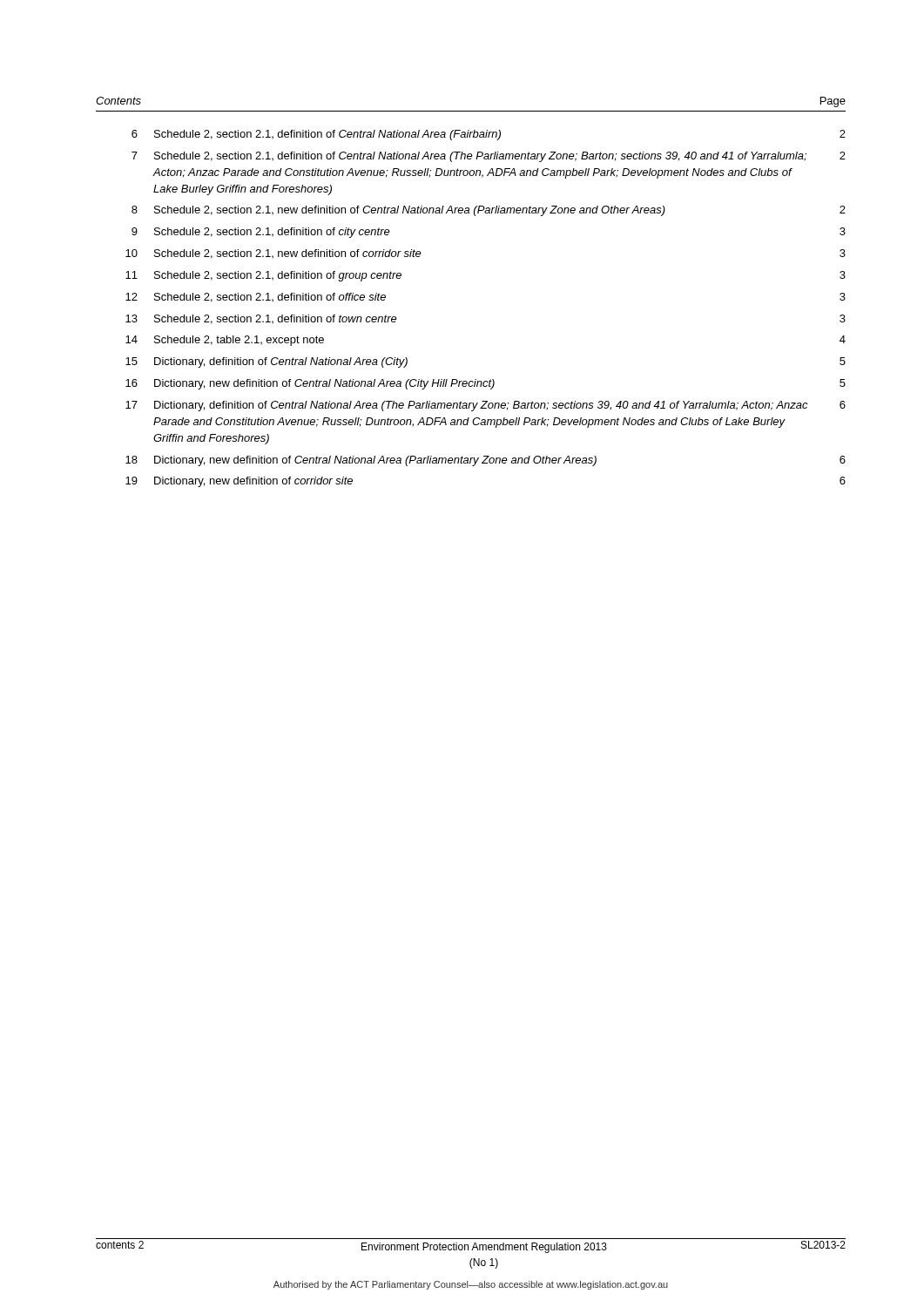
Task: Select the element starting "13 Schedule 2, section"
Action: [x=282, y=319]
